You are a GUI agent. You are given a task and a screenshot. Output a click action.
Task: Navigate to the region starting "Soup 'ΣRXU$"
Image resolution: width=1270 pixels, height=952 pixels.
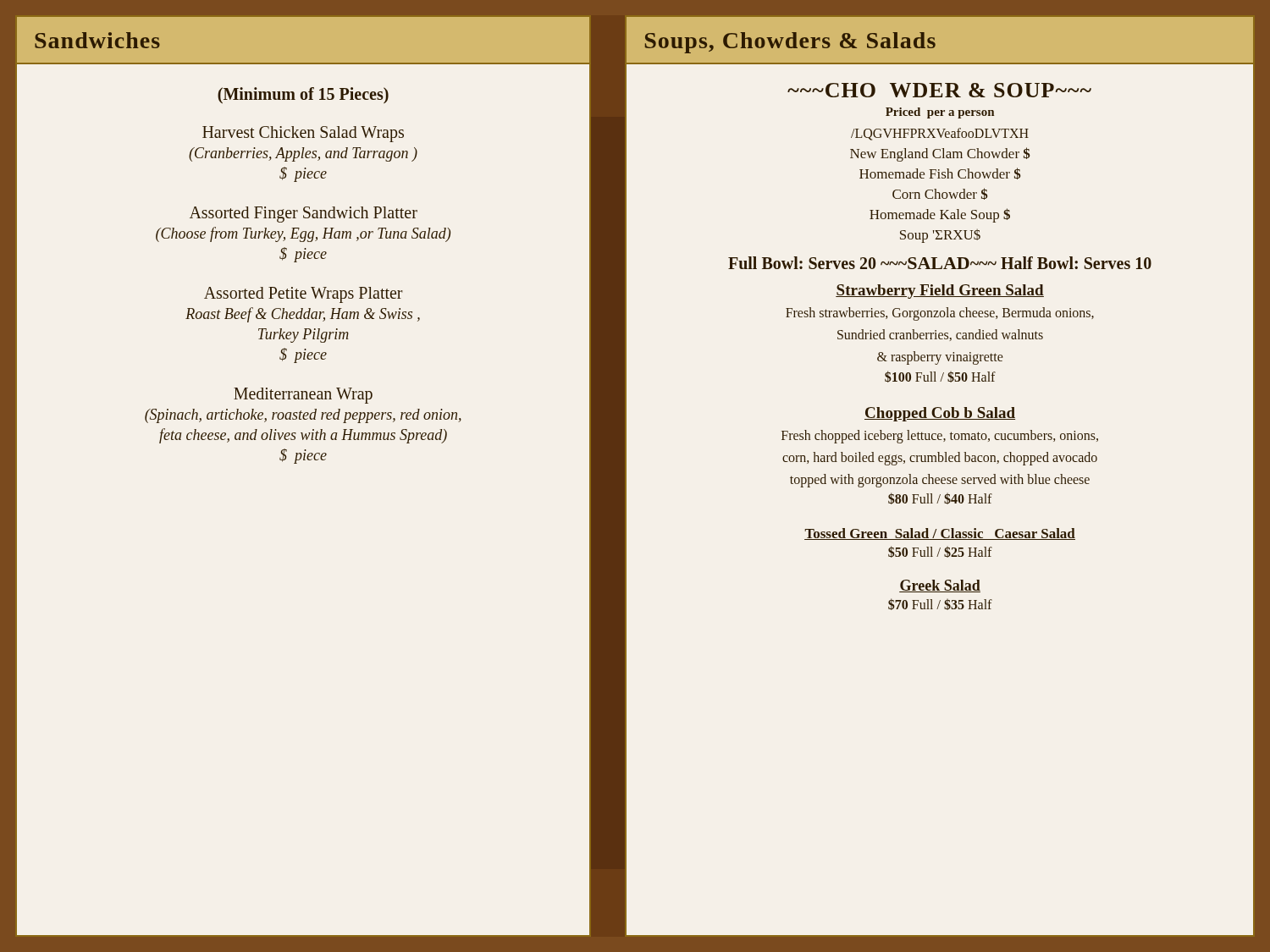[x=940, y=235]
